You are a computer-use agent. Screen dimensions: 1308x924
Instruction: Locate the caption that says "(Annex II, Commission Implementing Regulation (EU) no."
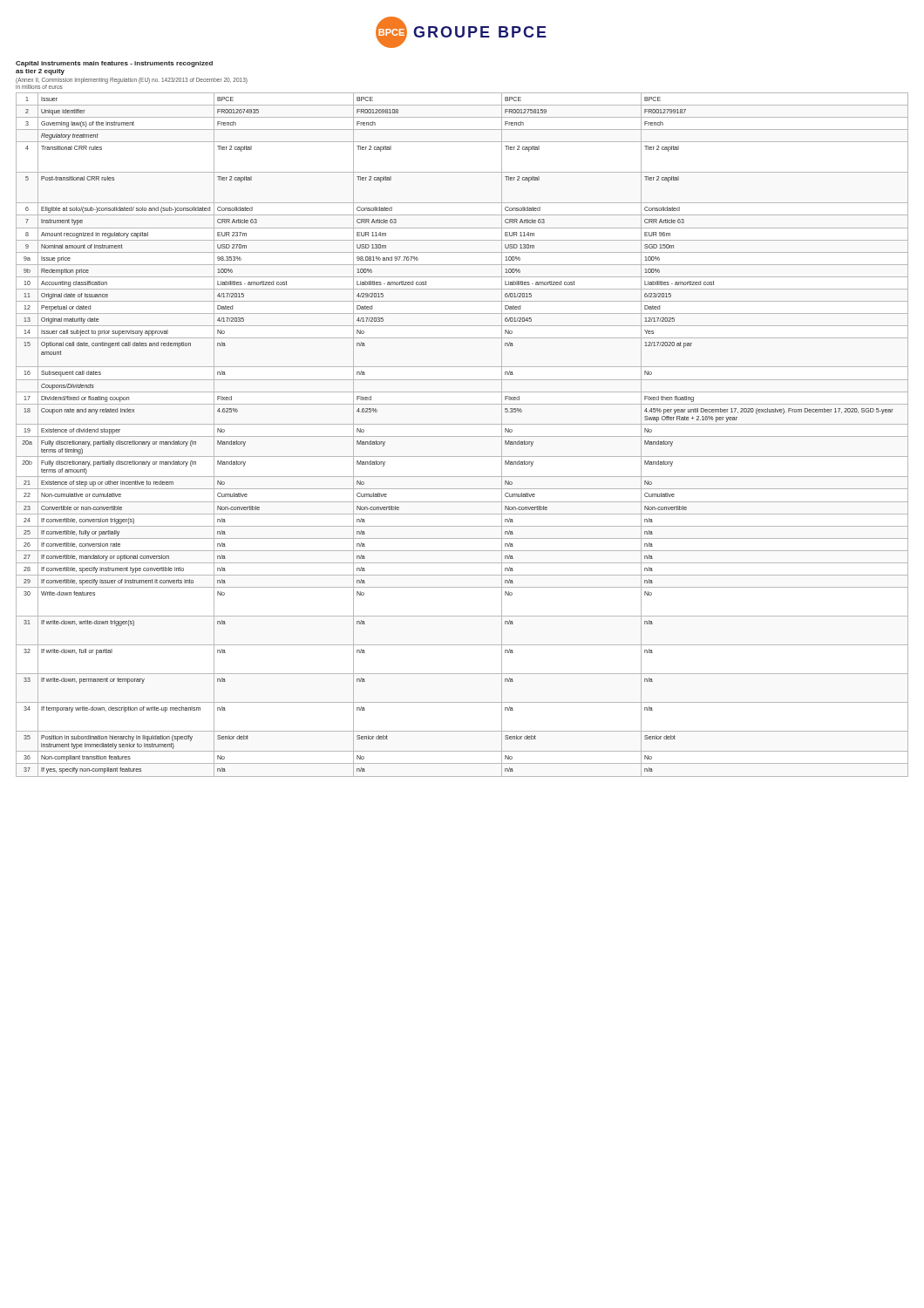click(132, 80)
